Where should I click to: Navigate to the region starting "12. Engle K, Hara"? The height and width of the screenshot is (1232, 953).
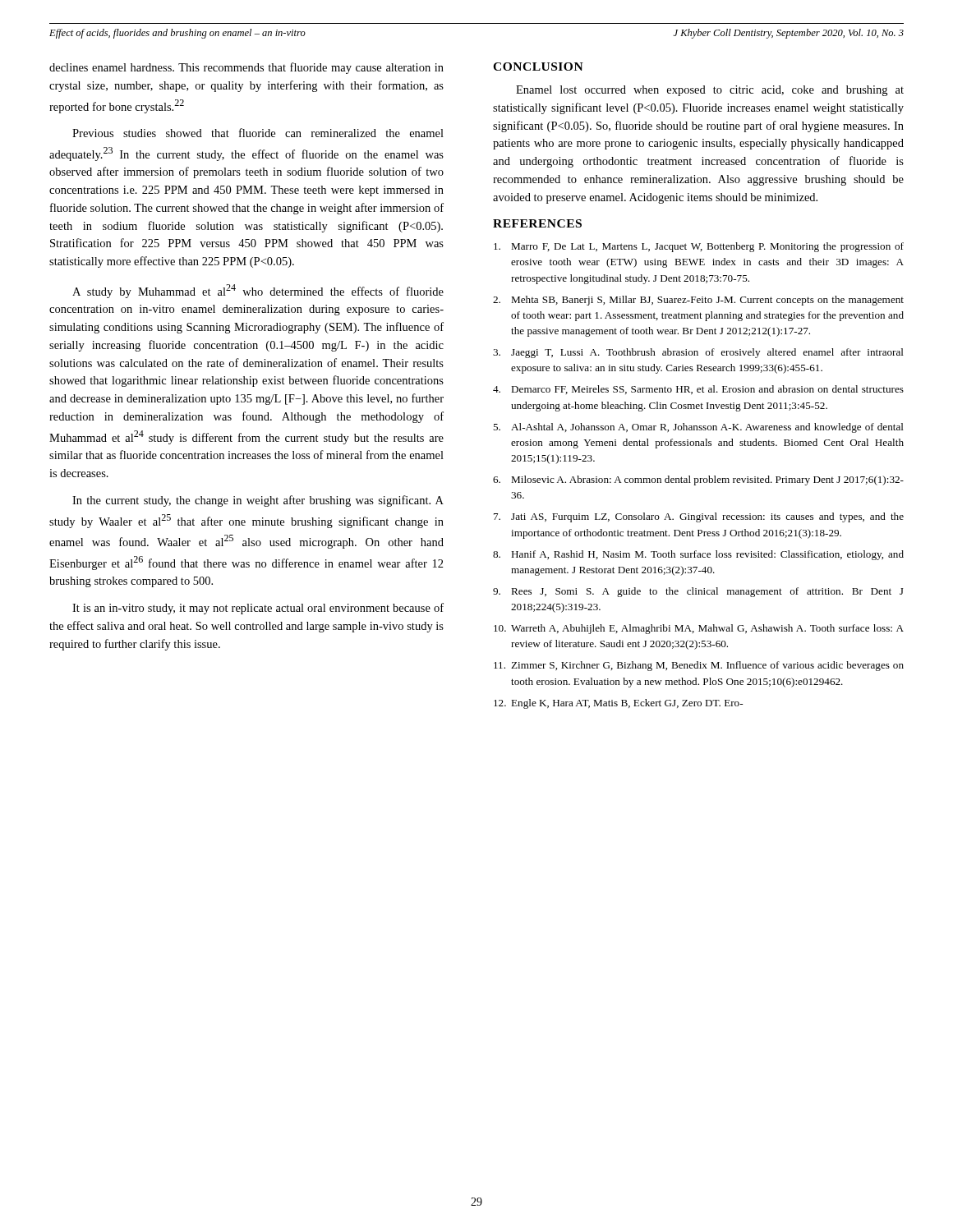[698, 702]
